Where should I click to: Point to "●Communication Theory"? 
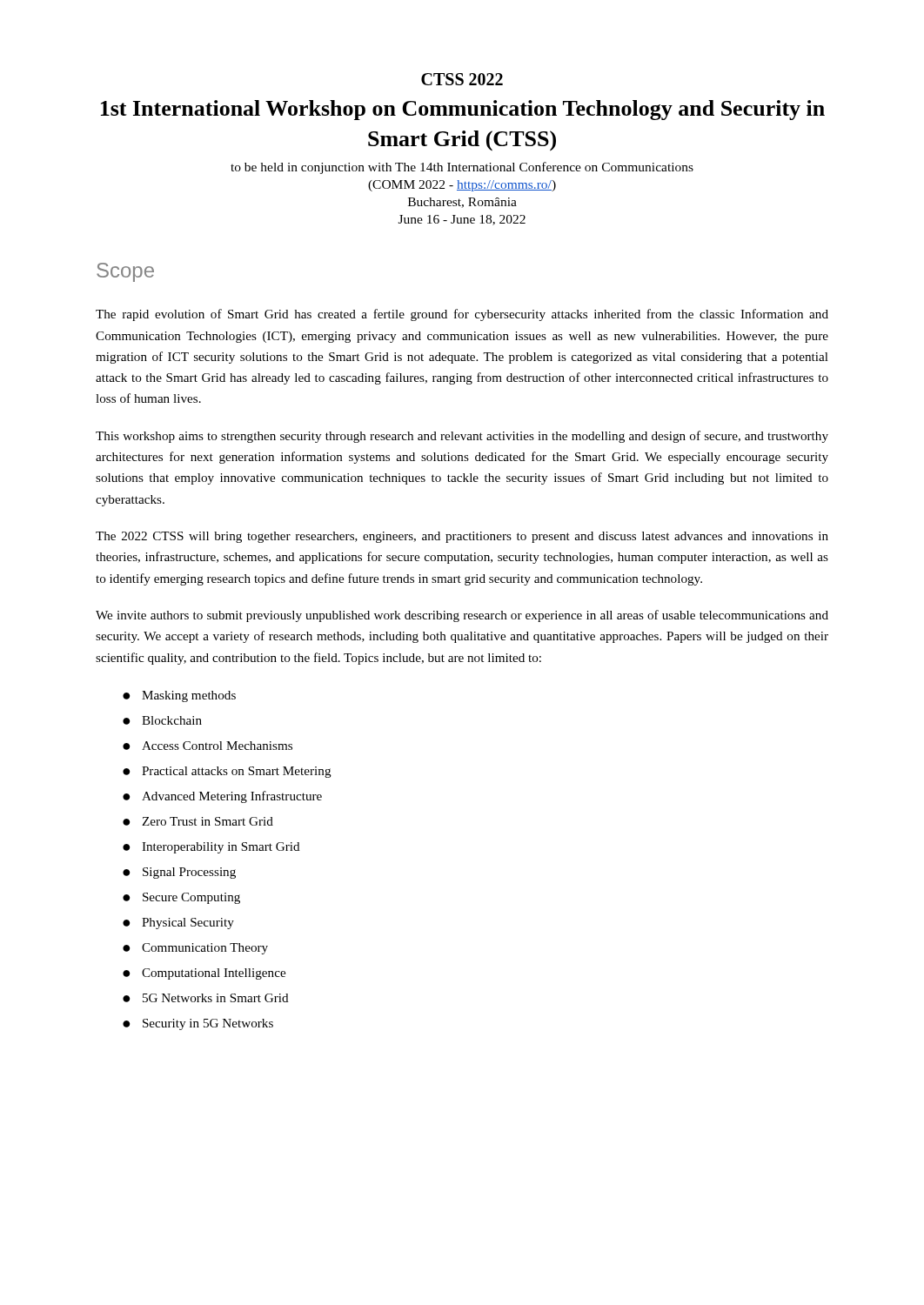click(x=195, y=948)
